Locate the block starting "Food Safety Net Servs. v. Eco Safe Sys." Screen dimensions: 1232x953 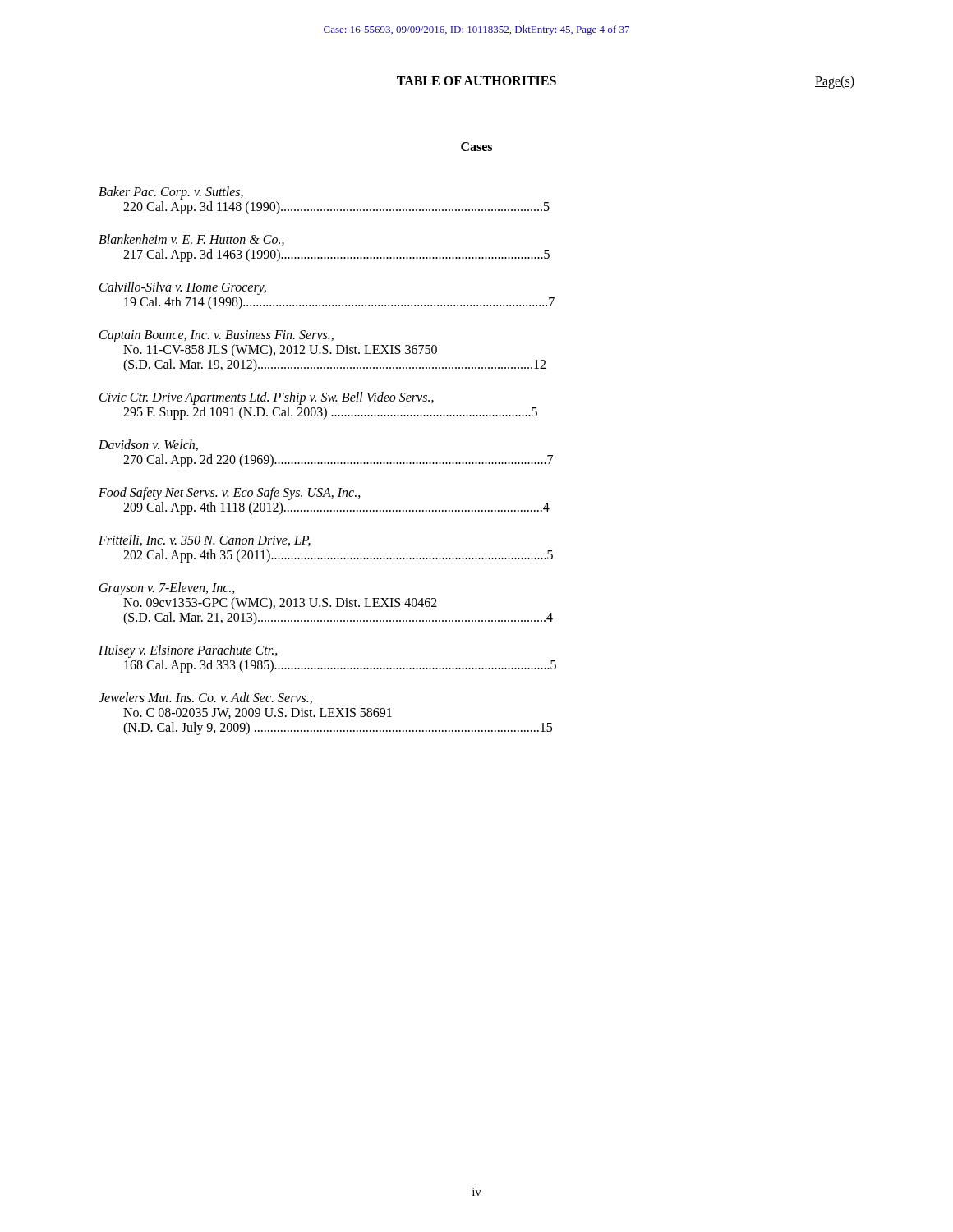(x=476, y=500)
